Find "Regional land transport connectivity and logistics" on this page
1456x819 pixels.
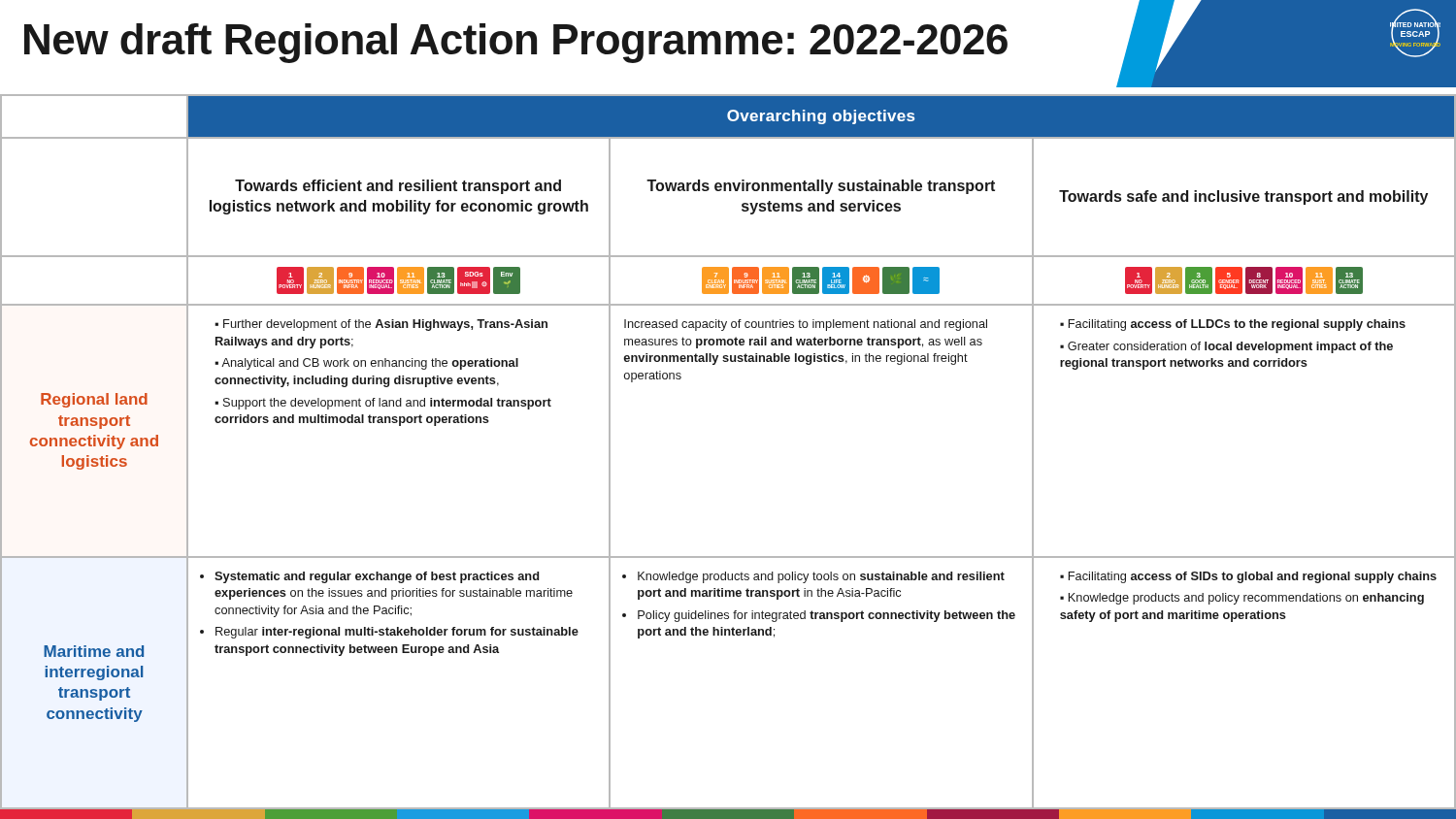94,431
